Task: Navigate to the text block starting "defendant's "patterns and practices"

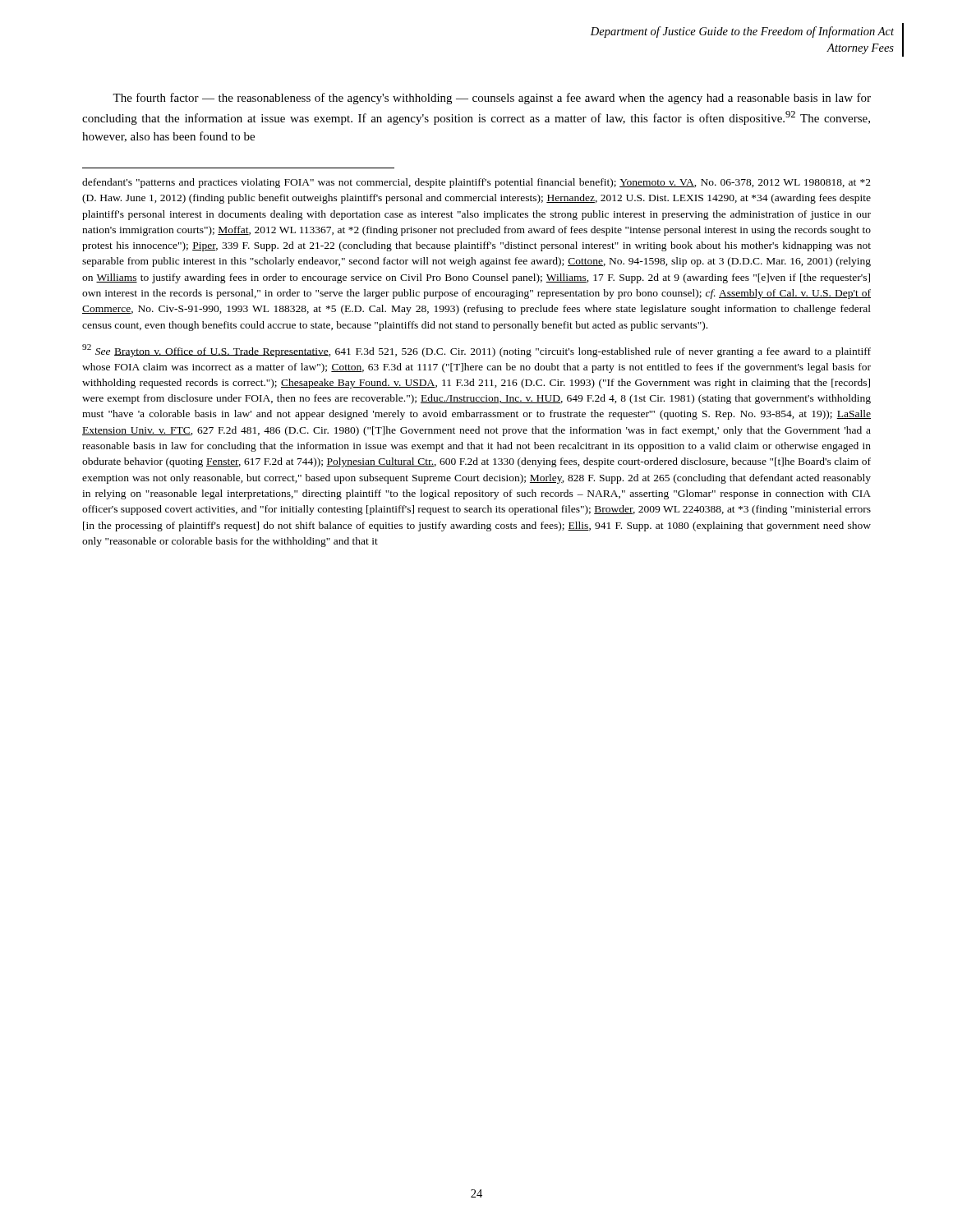Action: [476, 361]
